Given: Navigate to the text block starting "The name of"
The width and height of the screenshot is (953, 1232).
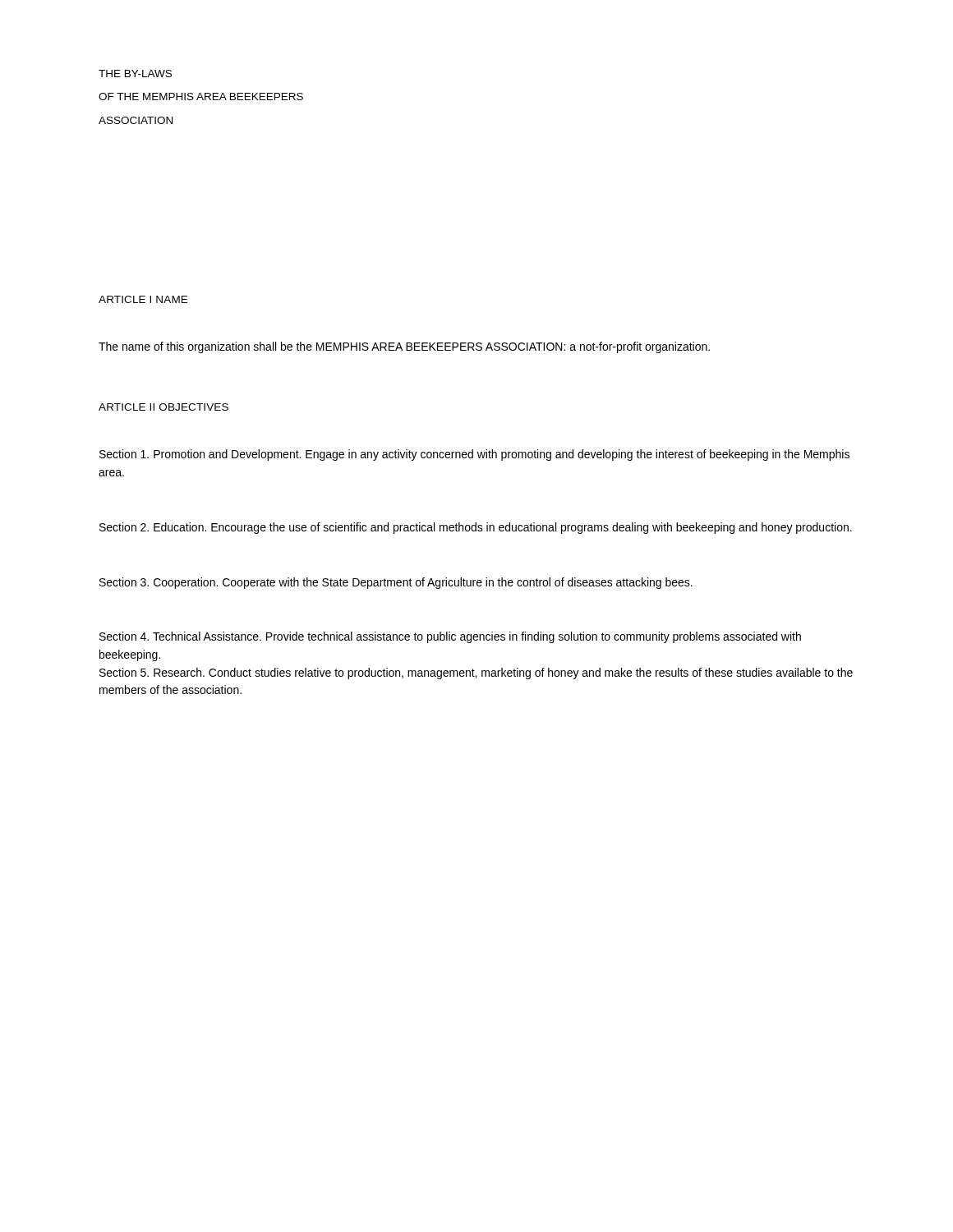Looking at the screenshot, I should point(405,346).
